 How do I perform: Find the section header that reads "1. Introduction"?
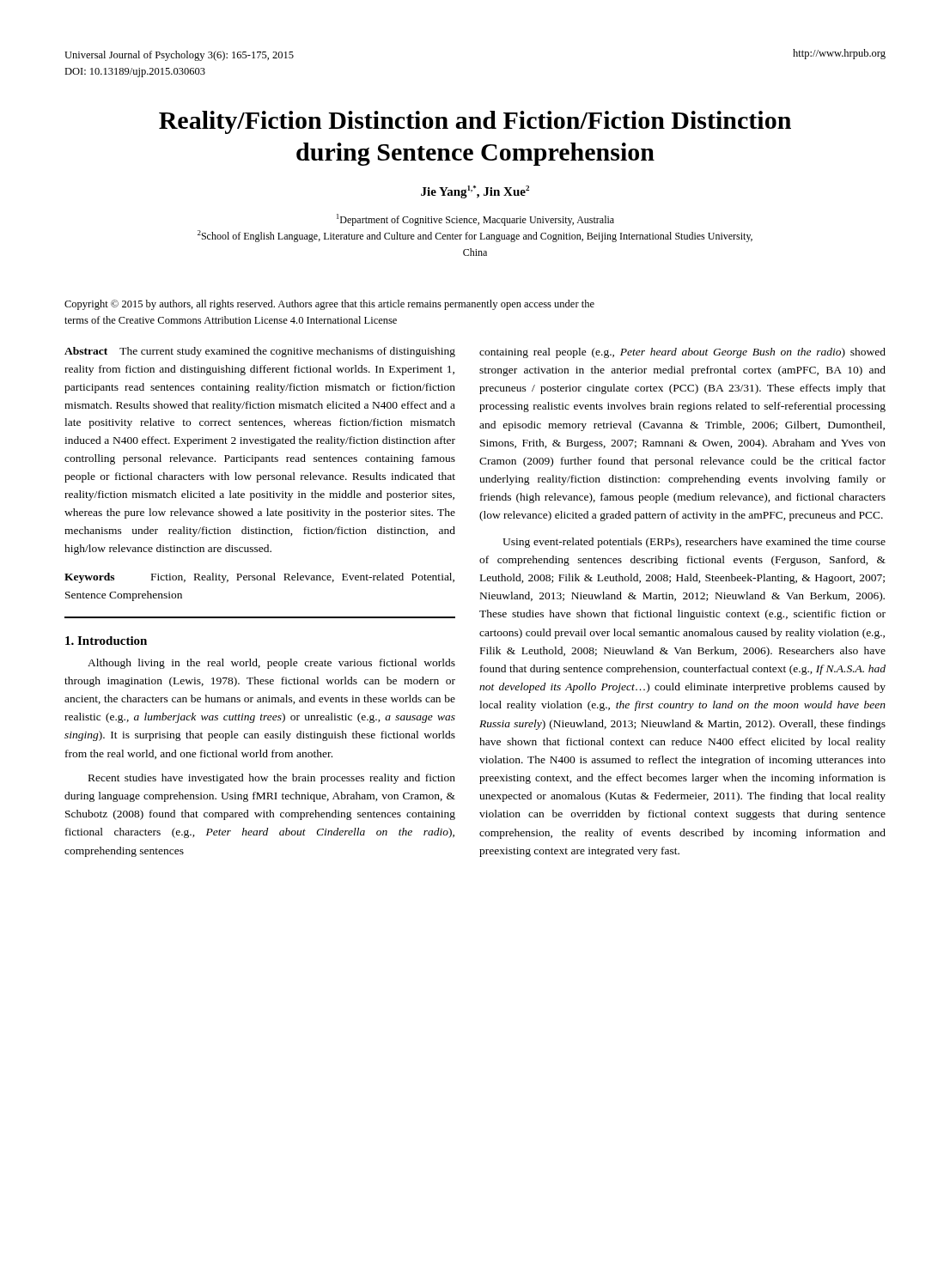[x=106, y=640]
